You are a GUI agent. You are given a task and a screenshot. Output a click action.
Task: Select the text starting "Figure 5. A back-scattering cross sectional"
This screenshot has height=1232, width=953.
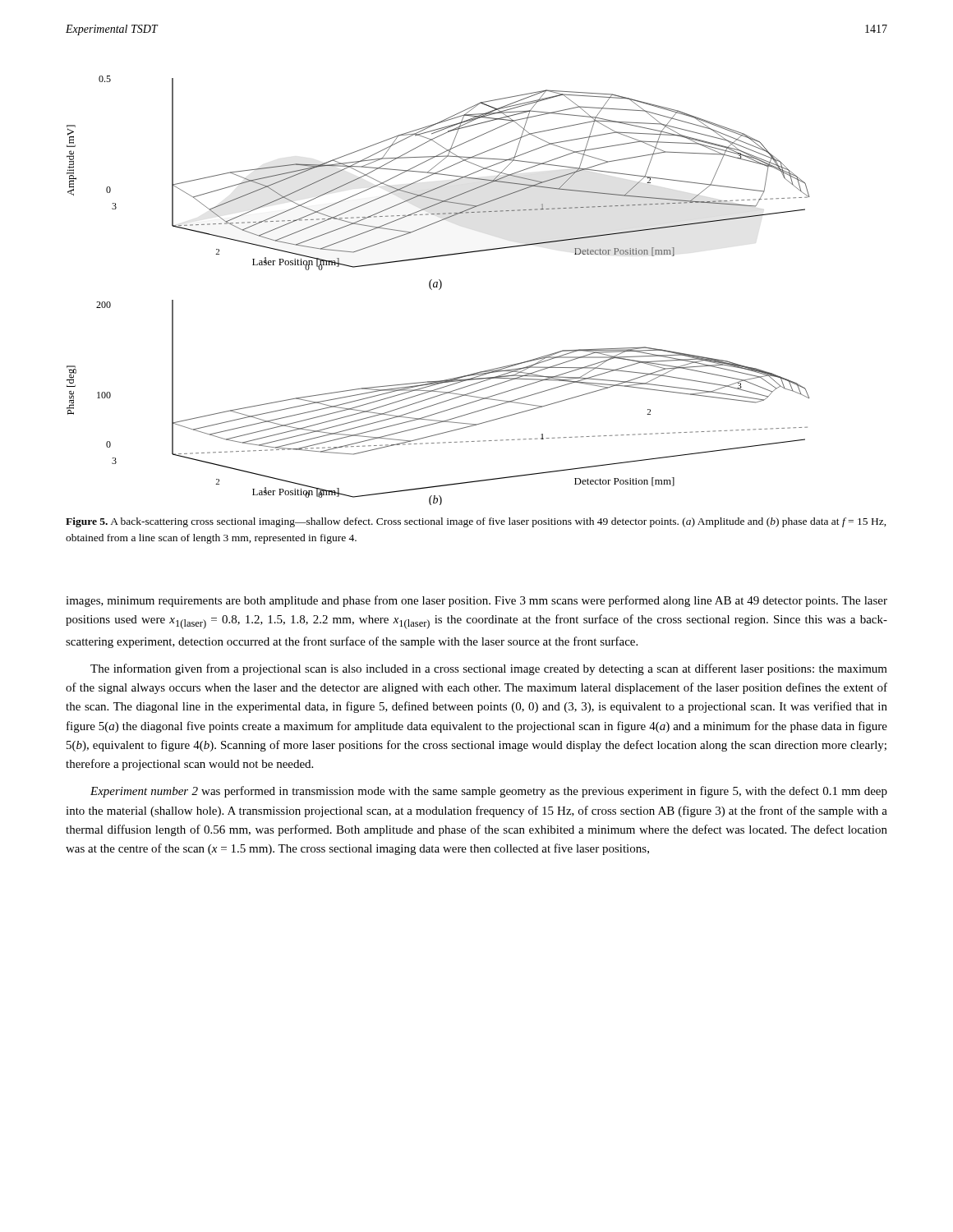tap(476, 530)
